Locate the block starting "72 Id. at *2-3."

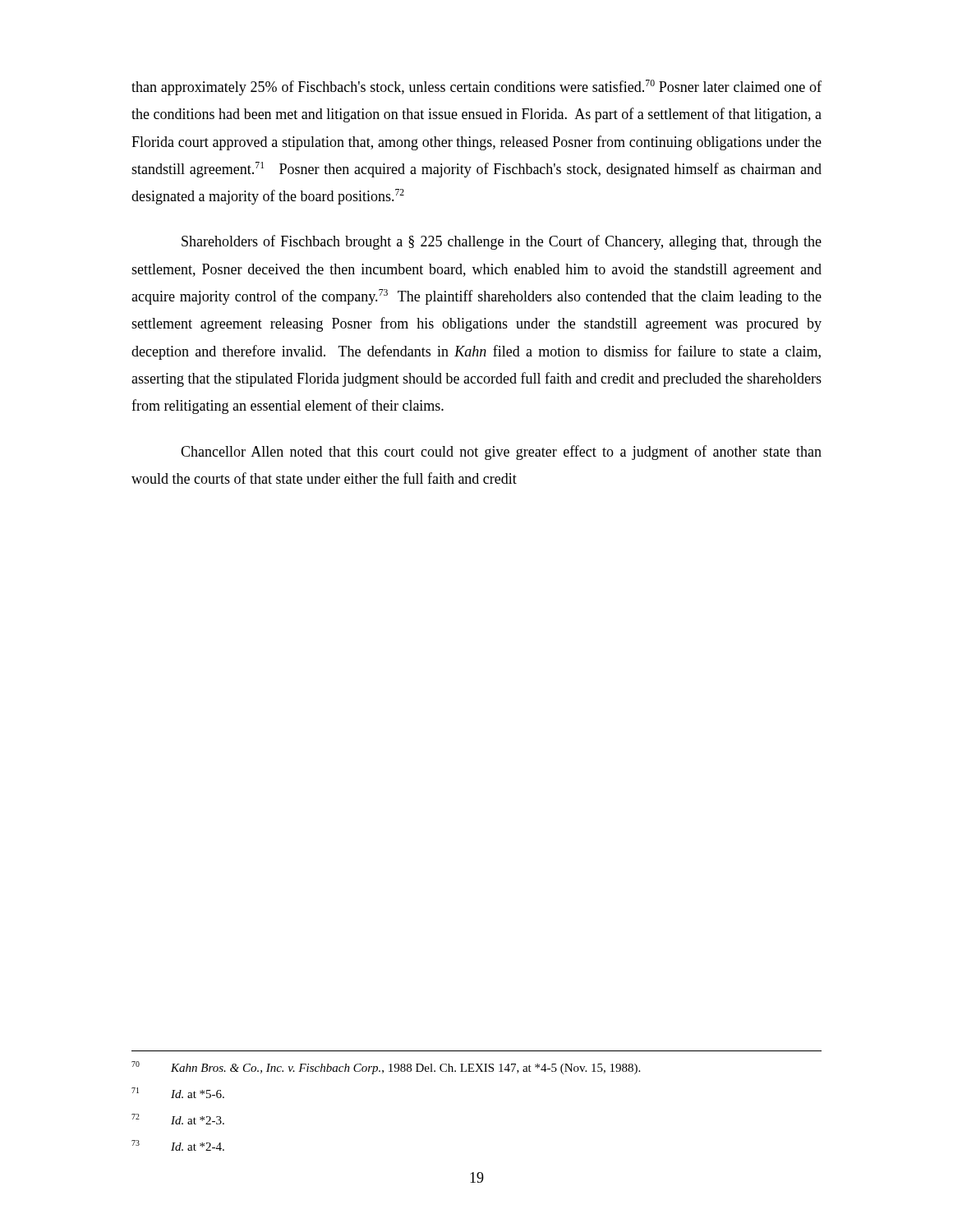(178, 1119)
